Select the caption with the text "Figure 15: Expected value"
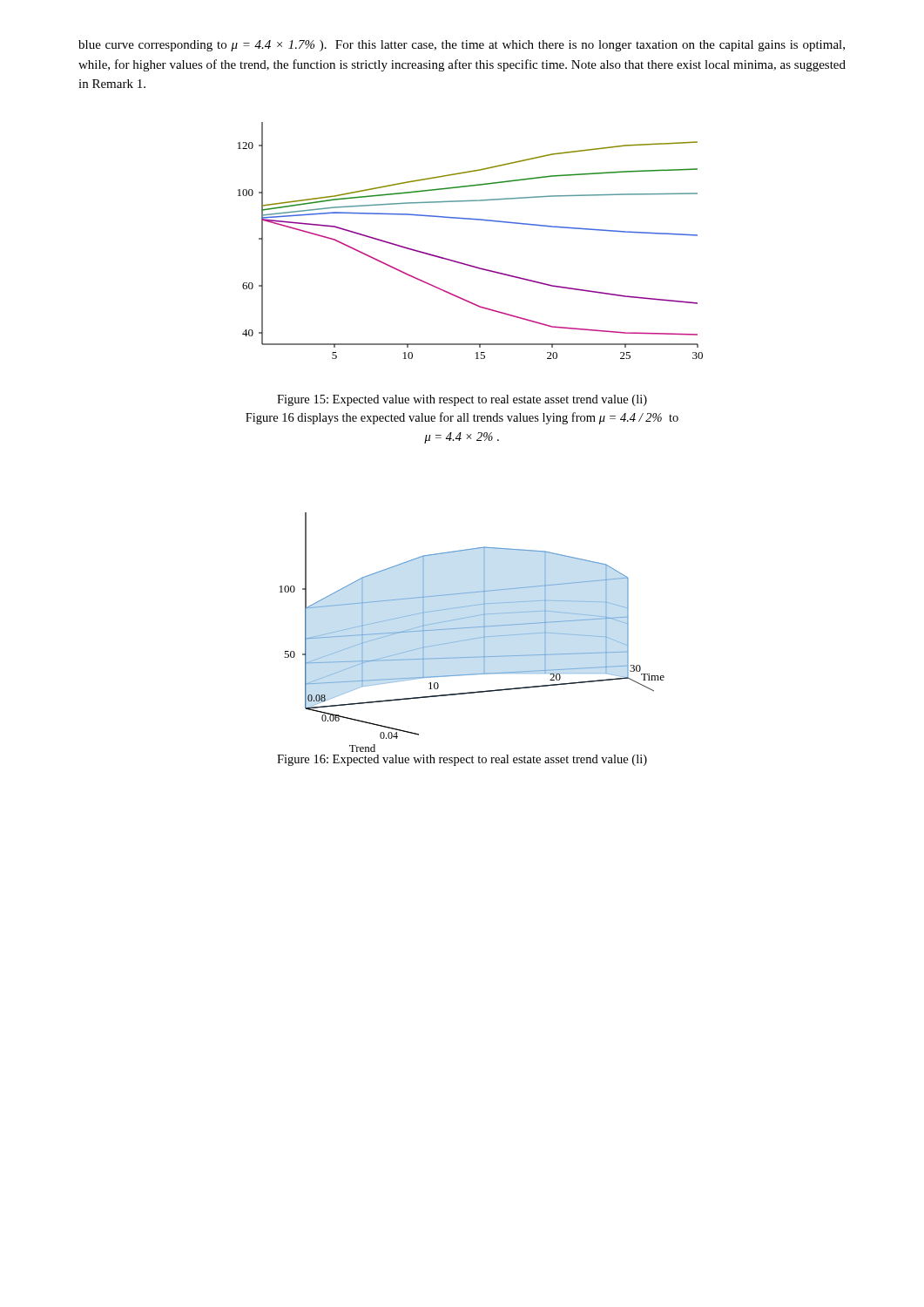This screenshot has height=1307, width=924. [462, 418]
